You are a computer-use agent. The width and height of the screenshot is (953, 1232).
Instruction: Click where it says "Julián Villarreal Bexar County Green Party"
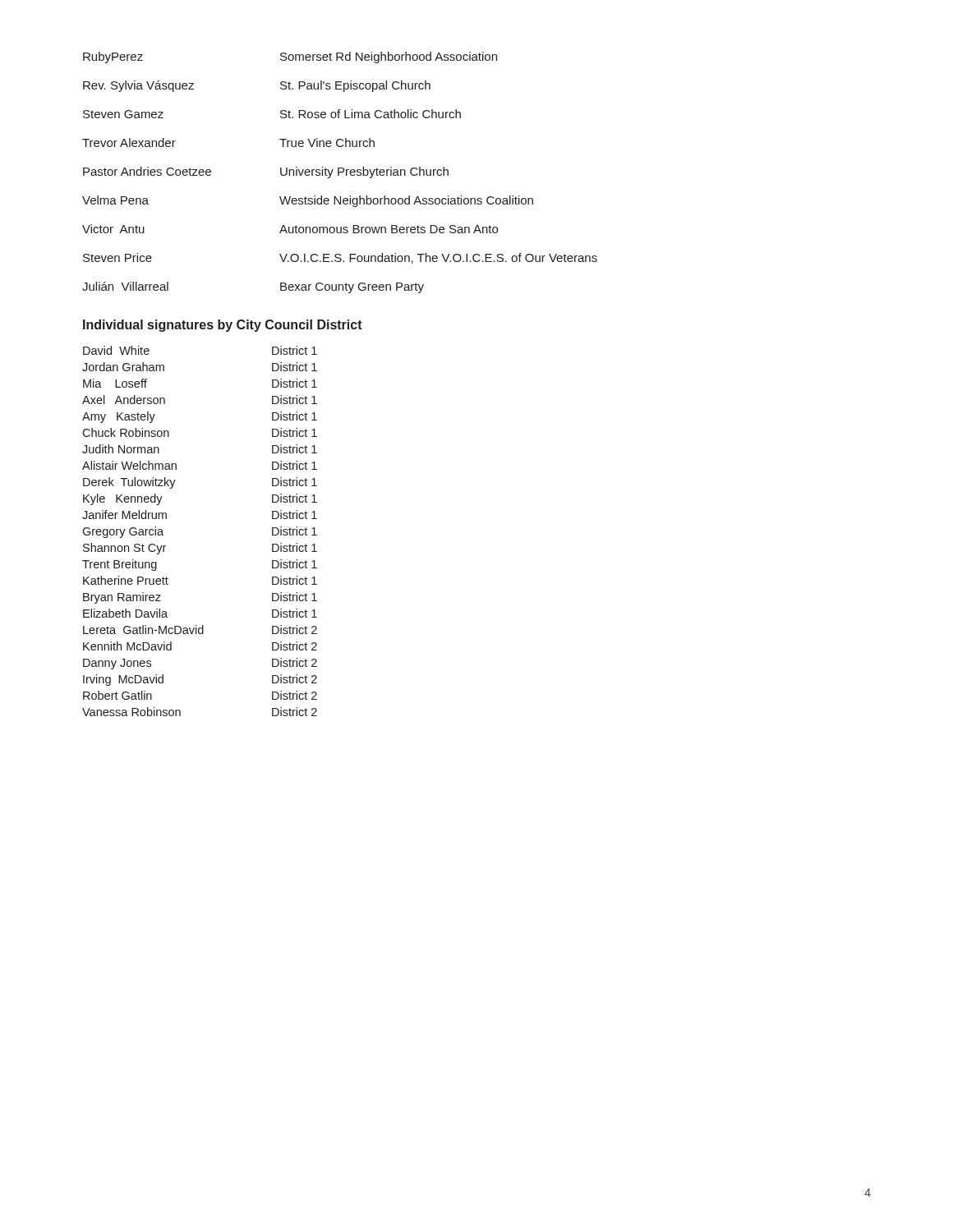click(126, 287)
